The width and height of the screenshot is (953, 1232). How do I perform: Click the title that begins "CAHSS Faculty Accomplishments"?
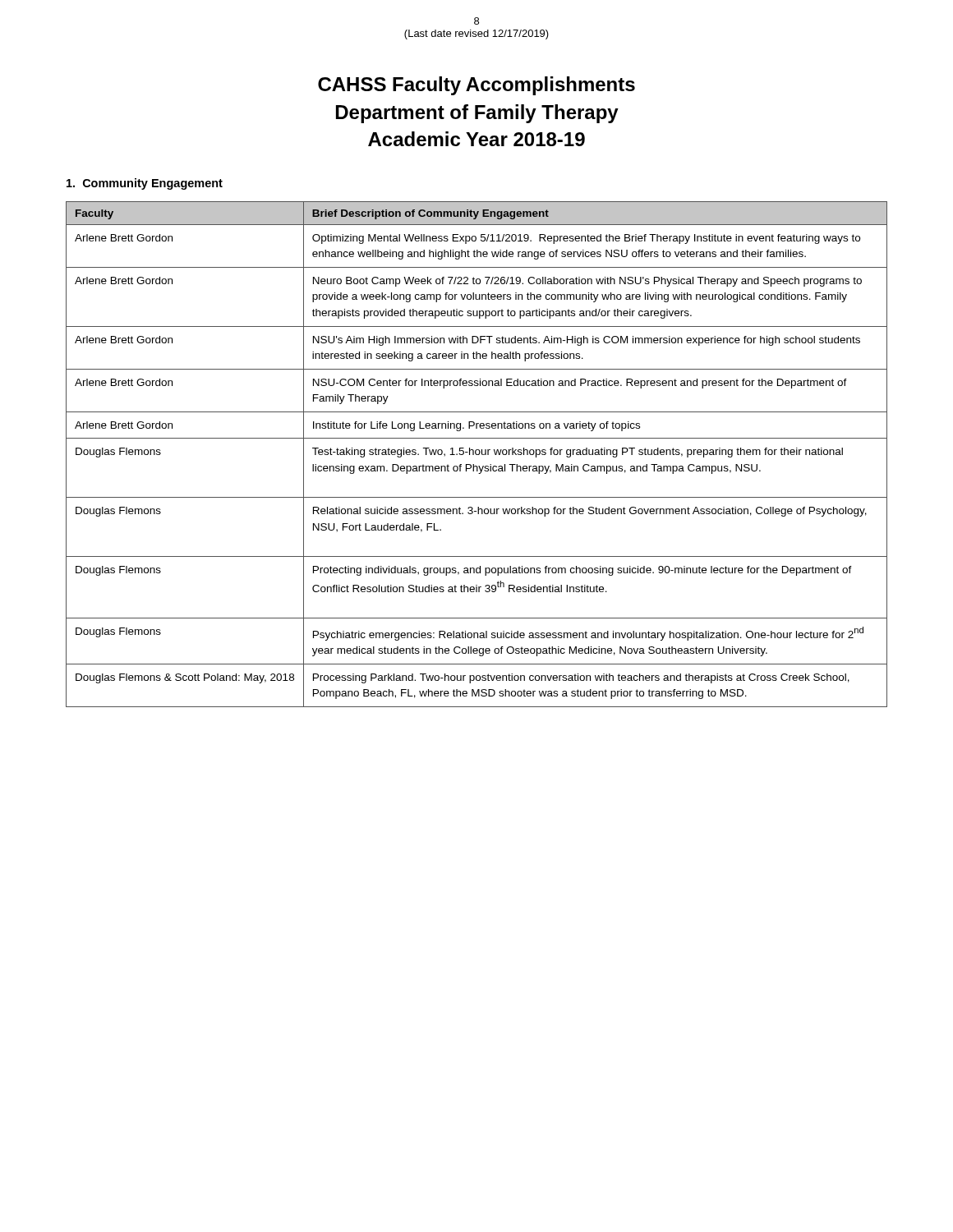pyautogui.click(x=476, y=112)
